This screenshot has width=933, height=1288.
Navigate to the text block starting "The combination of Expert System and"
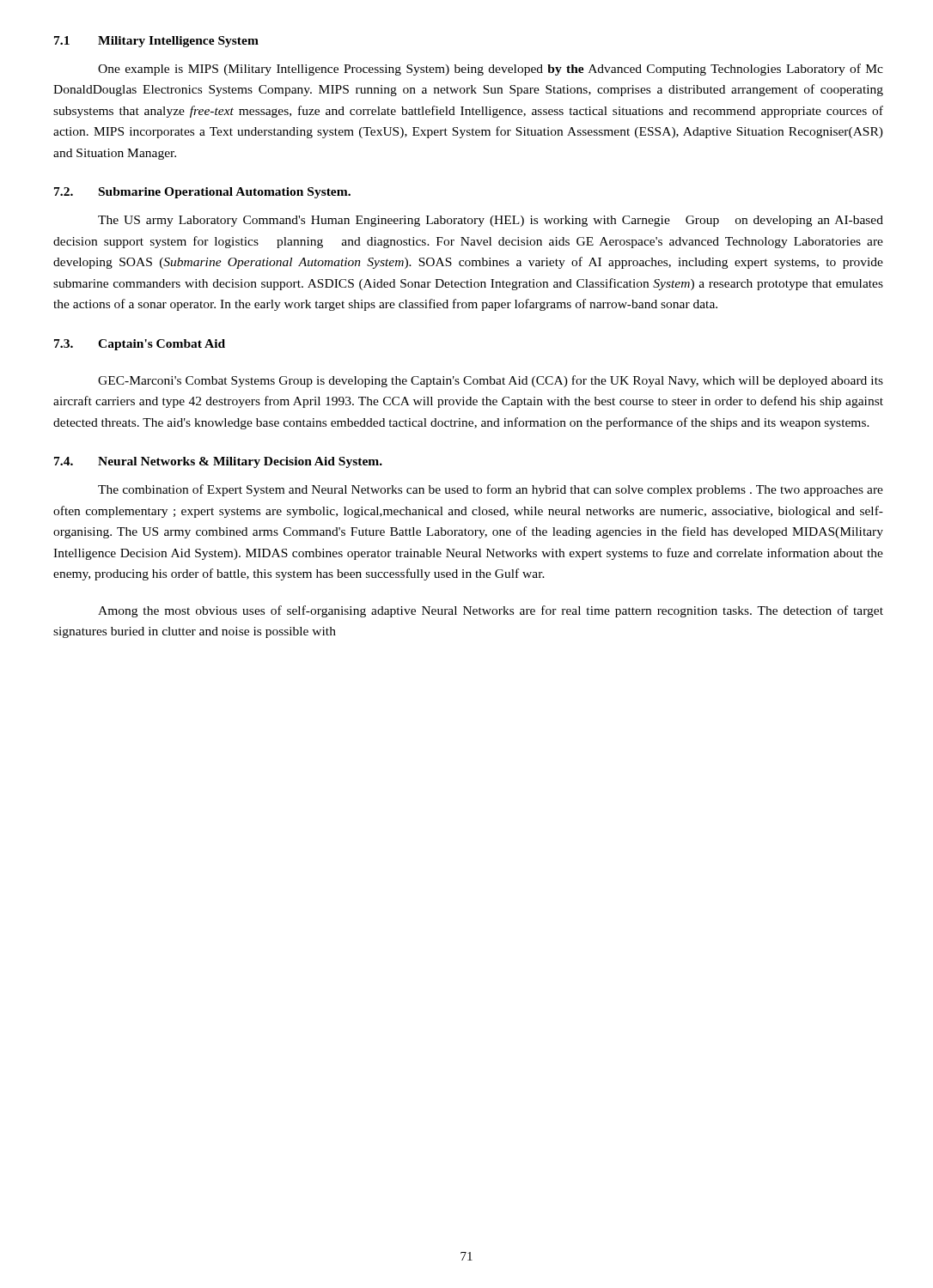click(x=468, y=532)
